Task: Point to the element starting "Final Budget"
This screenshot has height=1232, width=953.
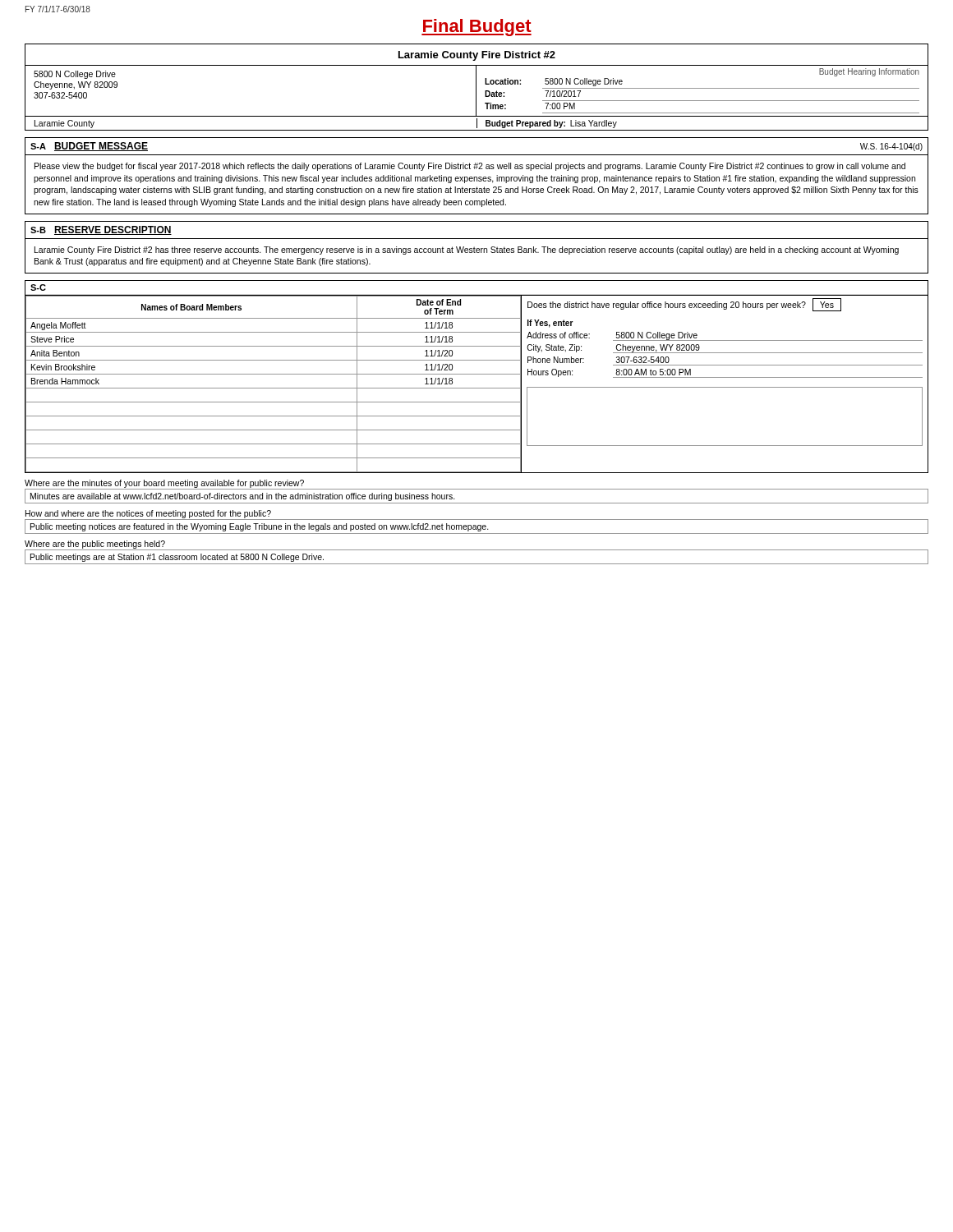Action: click(476, 26)
